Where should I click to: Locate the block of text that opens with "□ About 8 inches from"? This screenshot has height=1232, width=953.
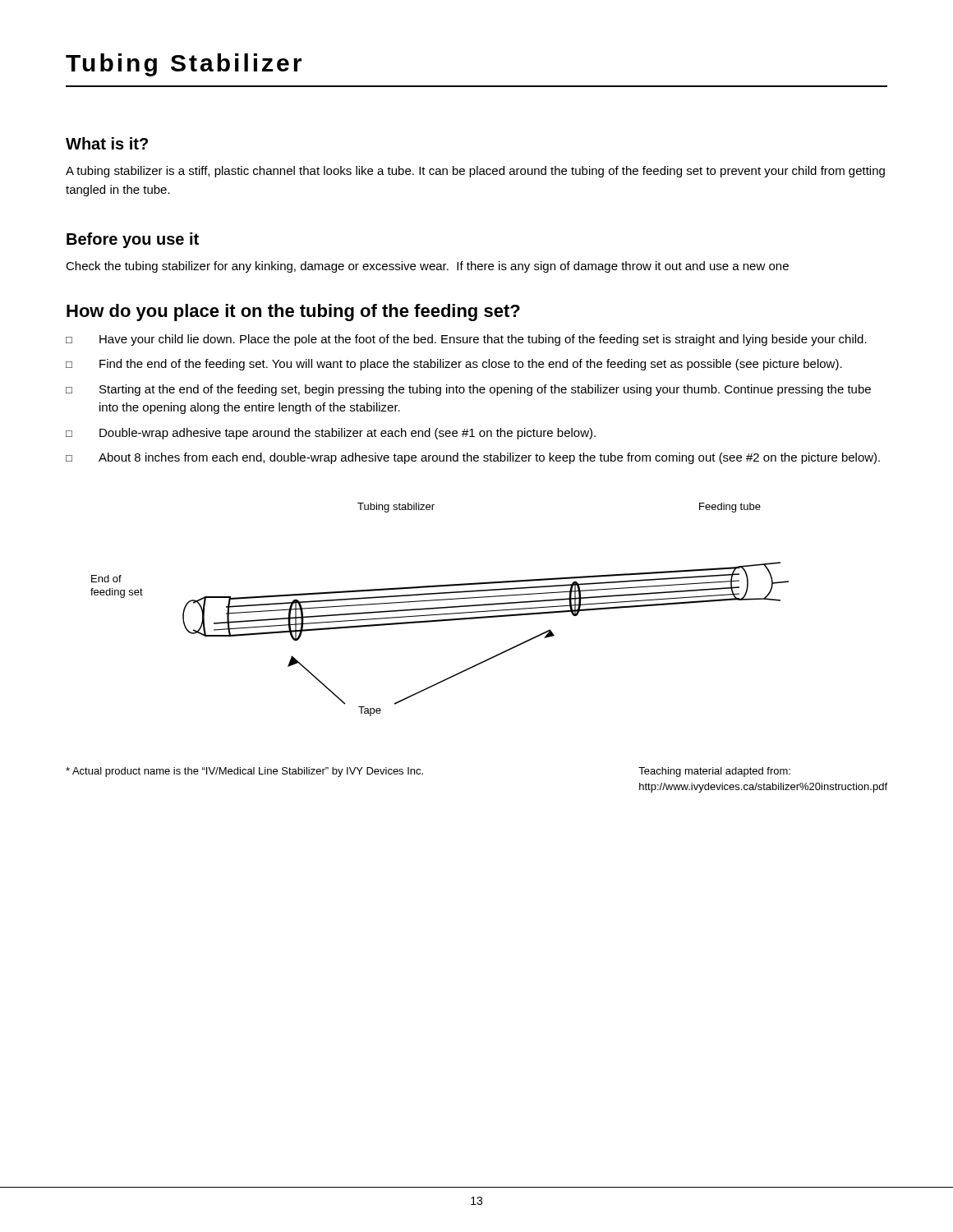coord(476,458)
